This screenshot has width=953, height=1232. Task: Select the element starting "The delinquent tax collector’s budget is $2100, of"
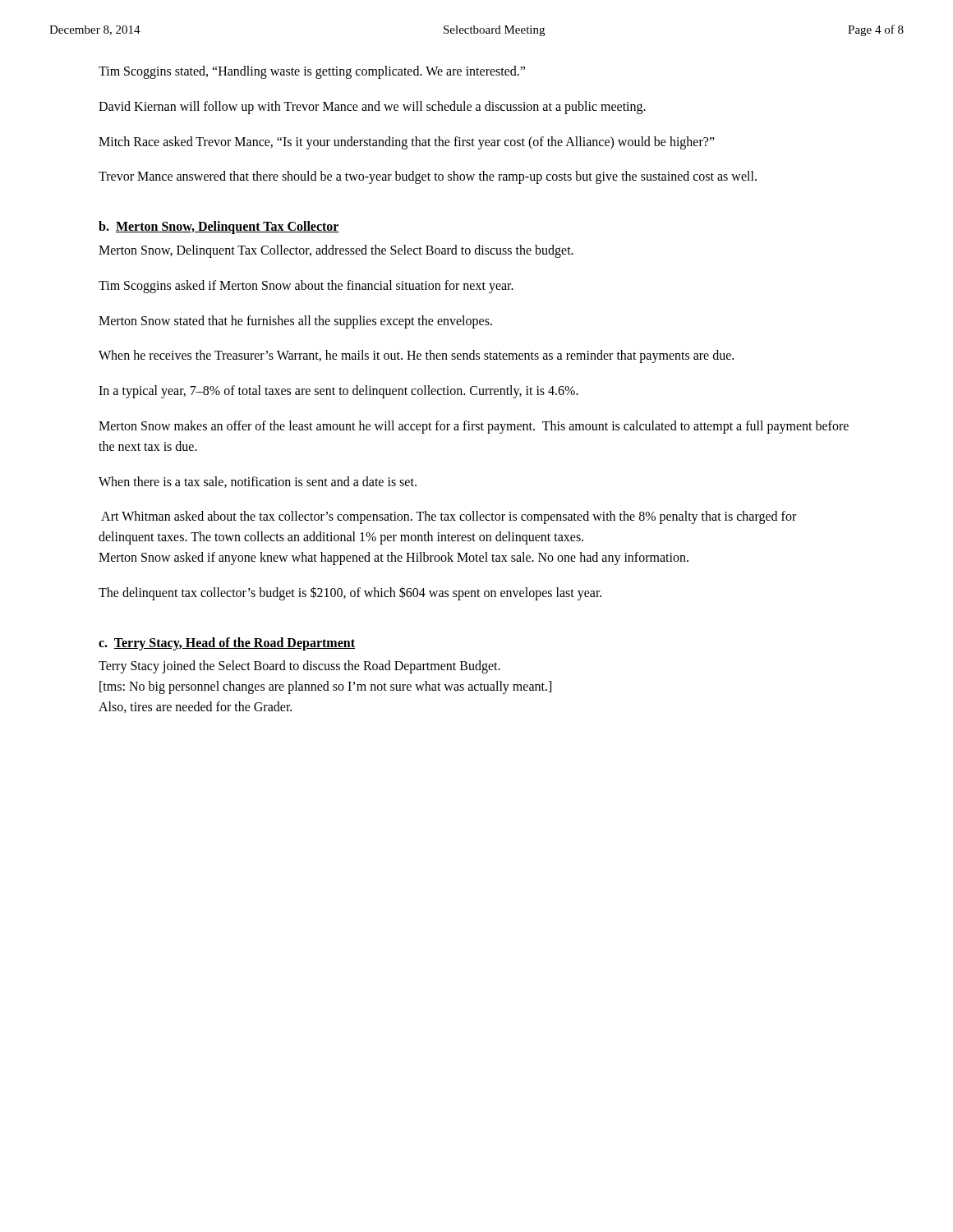pyautogui.click(x=351, y=592)
